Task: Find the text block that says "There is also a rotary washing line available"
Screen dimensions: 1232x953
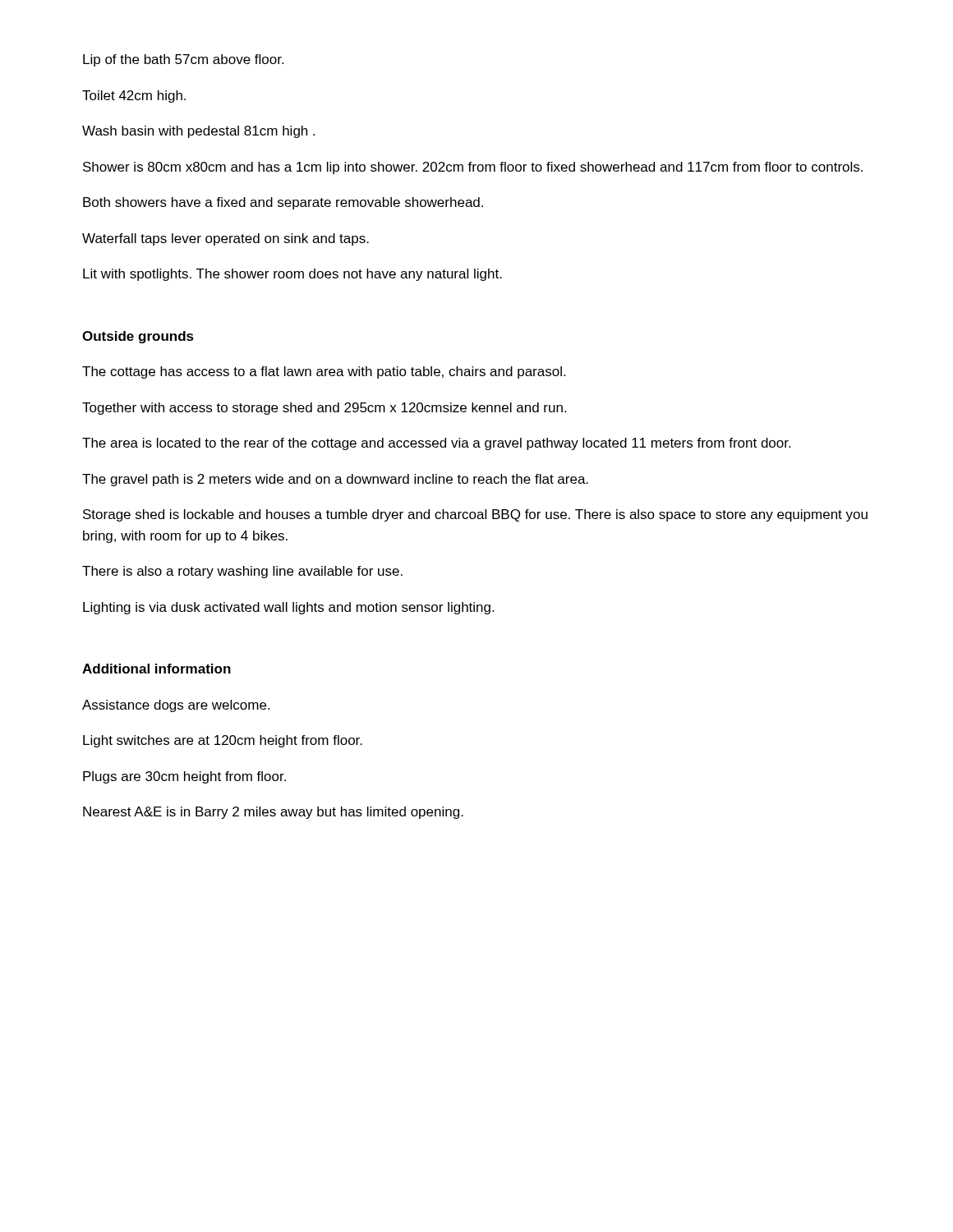Action: (x=243, y=571)
